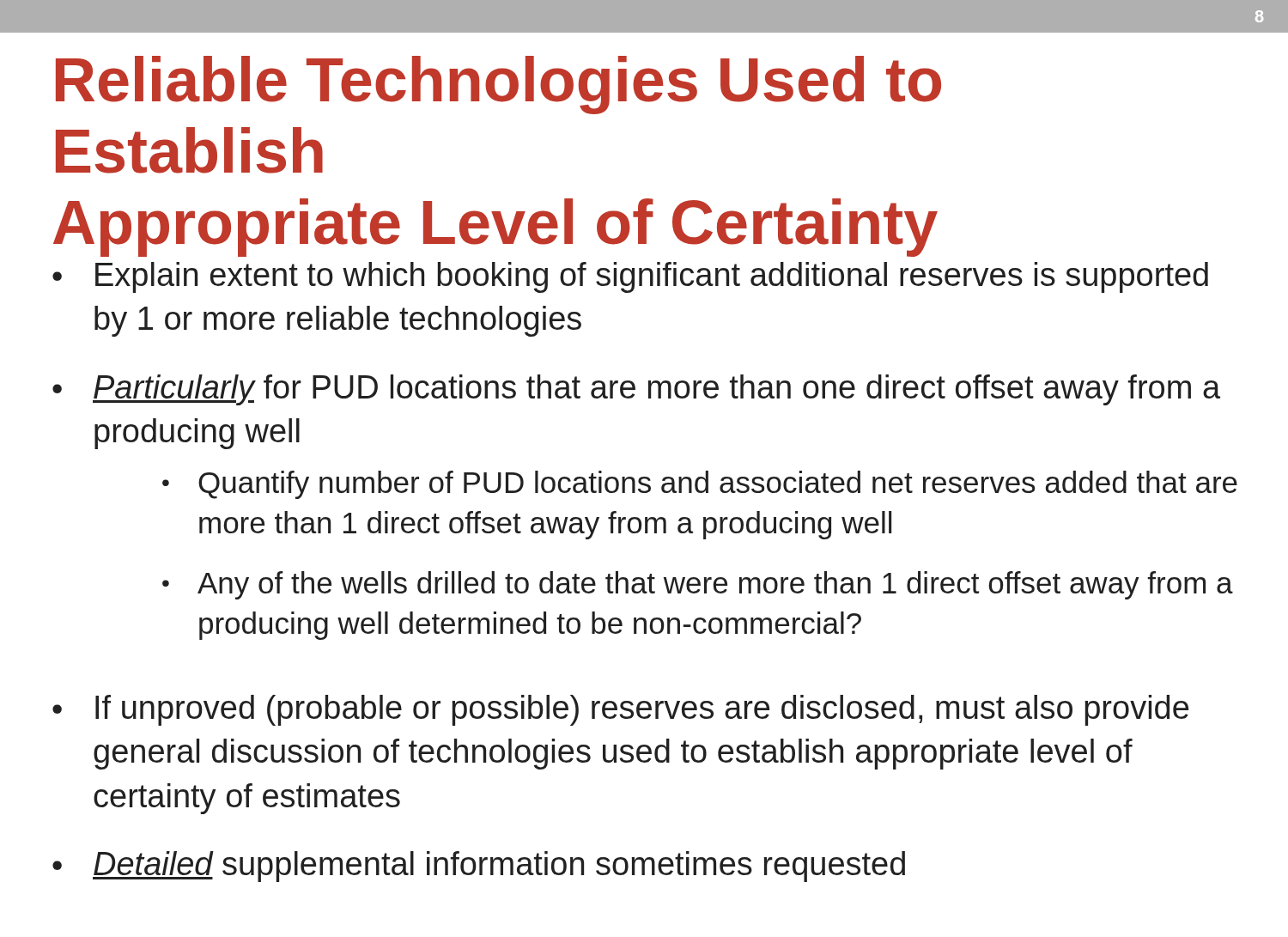Select the text block starting "• Any of the wells"
Image resolution: width=1288 pixels, height=937 pixels.
pyautogui.click(x=703, y=603)
